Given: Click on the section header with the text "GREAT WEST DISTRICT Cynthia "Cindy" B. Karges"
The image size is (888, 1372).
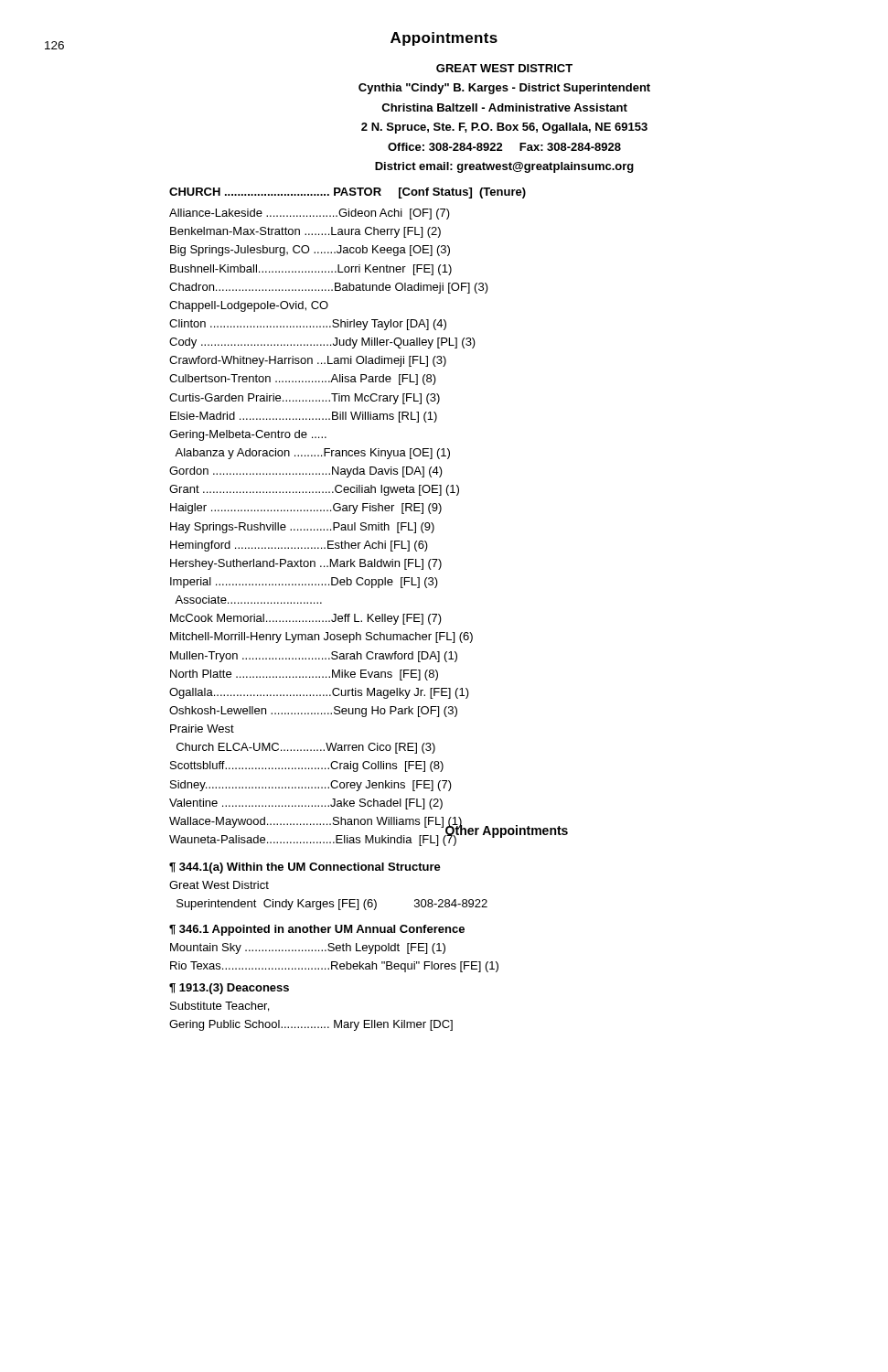Looking at the screenshot, I should click(504, 117).
